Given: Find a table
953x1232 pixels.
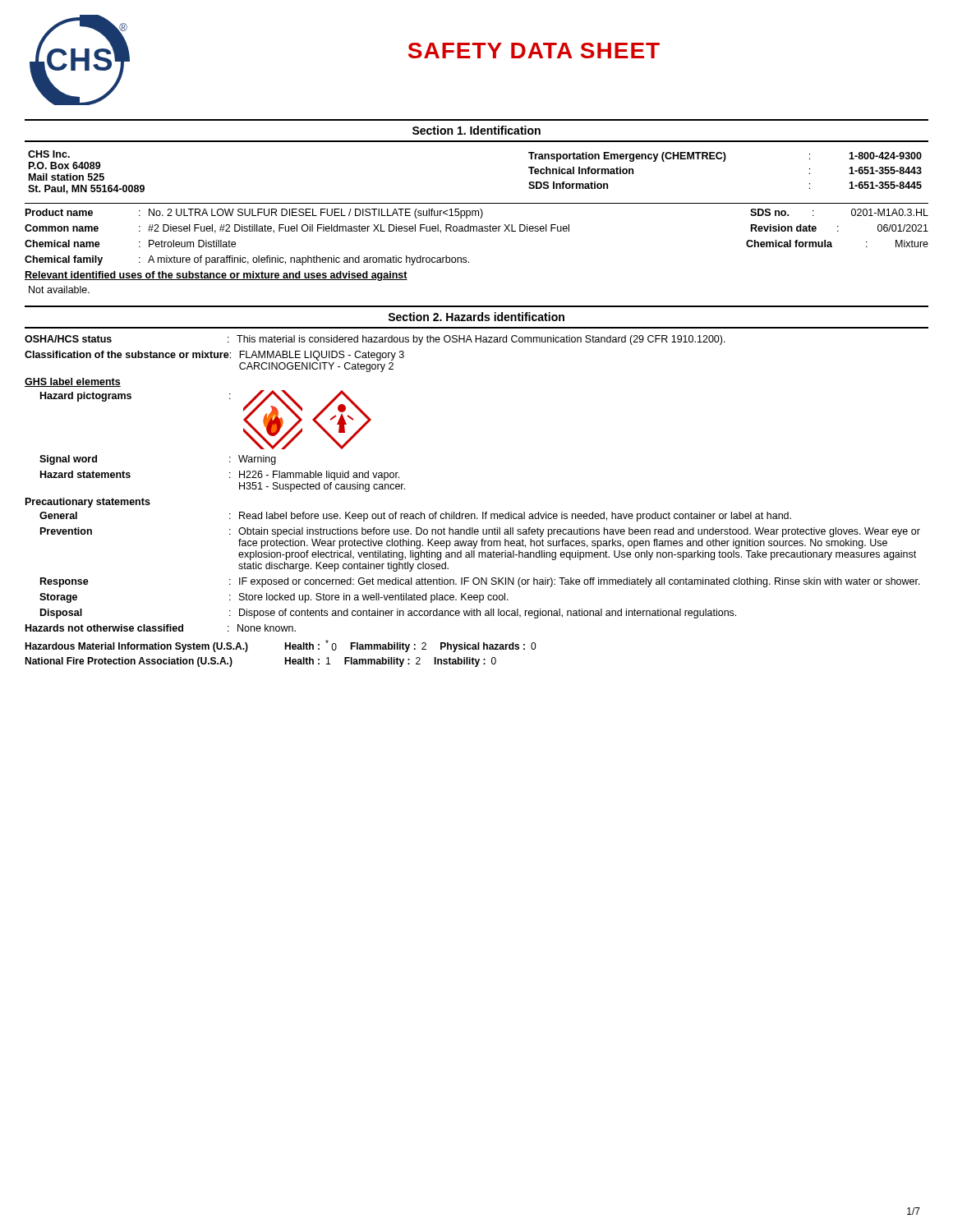Looking at the screenshot, I should [x=476, y=172].
